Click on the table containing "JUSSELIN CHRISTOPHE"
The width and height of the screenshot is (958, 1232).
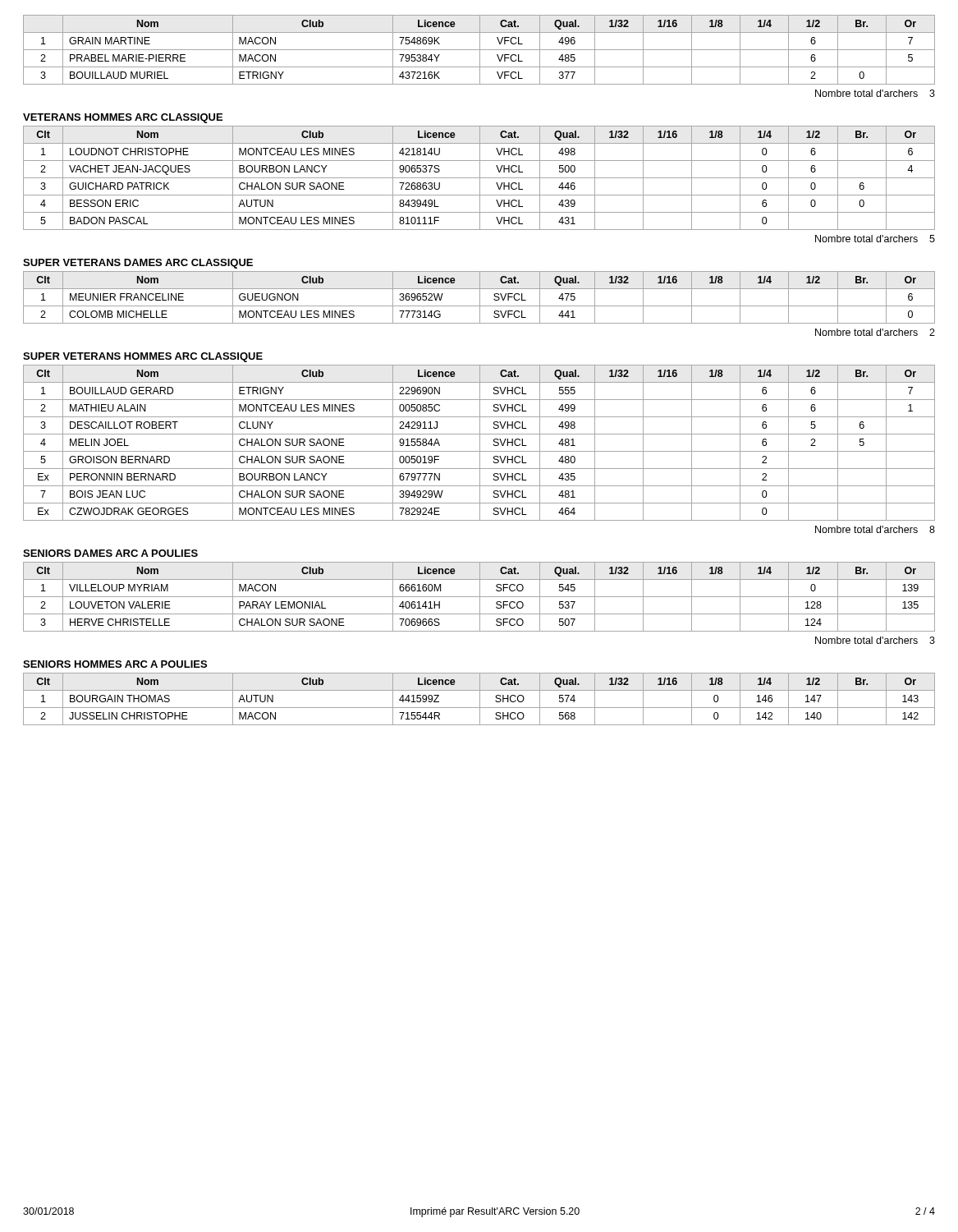coord(479,699)
